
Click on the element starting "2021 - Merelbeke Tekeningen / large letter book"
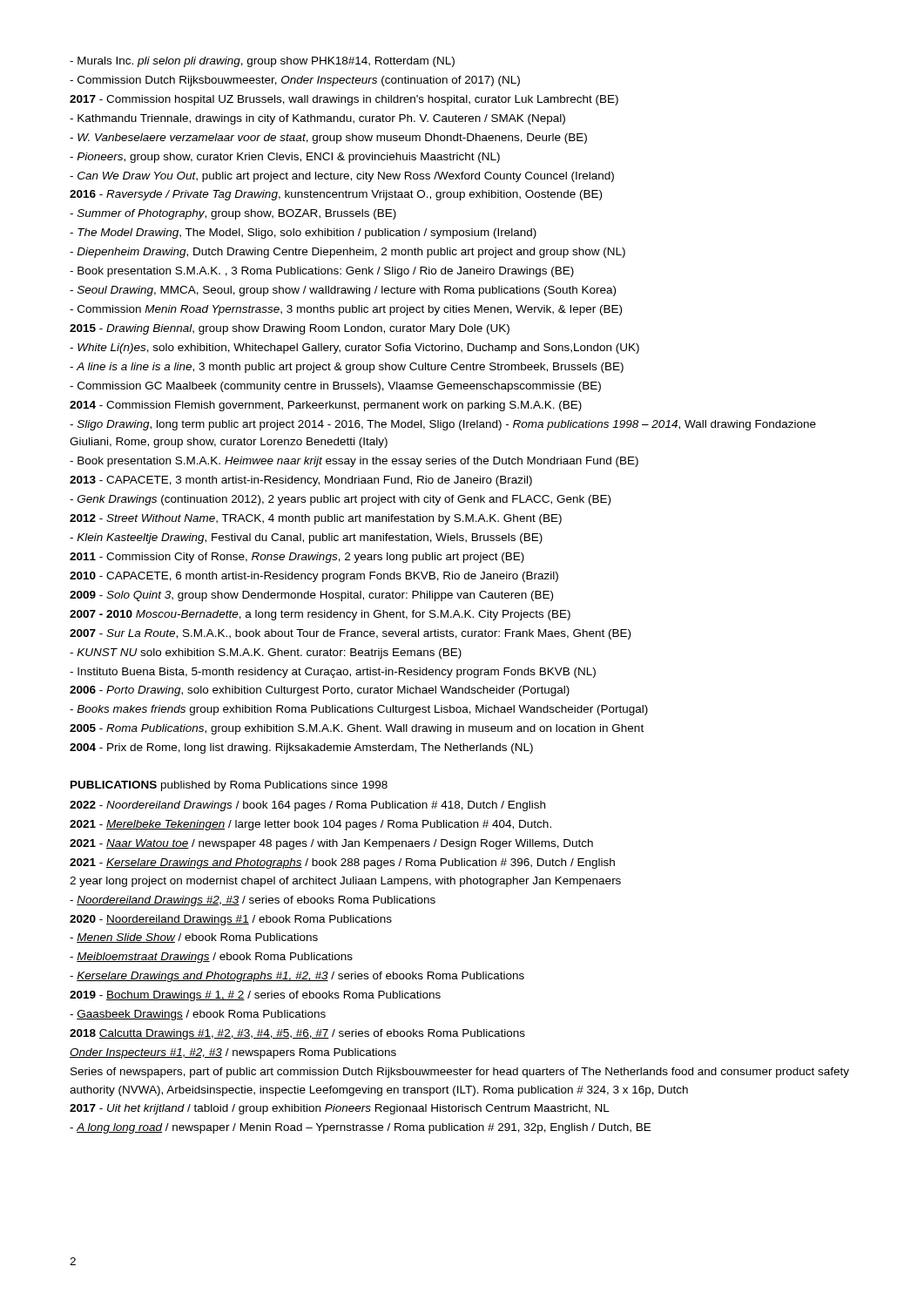point(311,824)
